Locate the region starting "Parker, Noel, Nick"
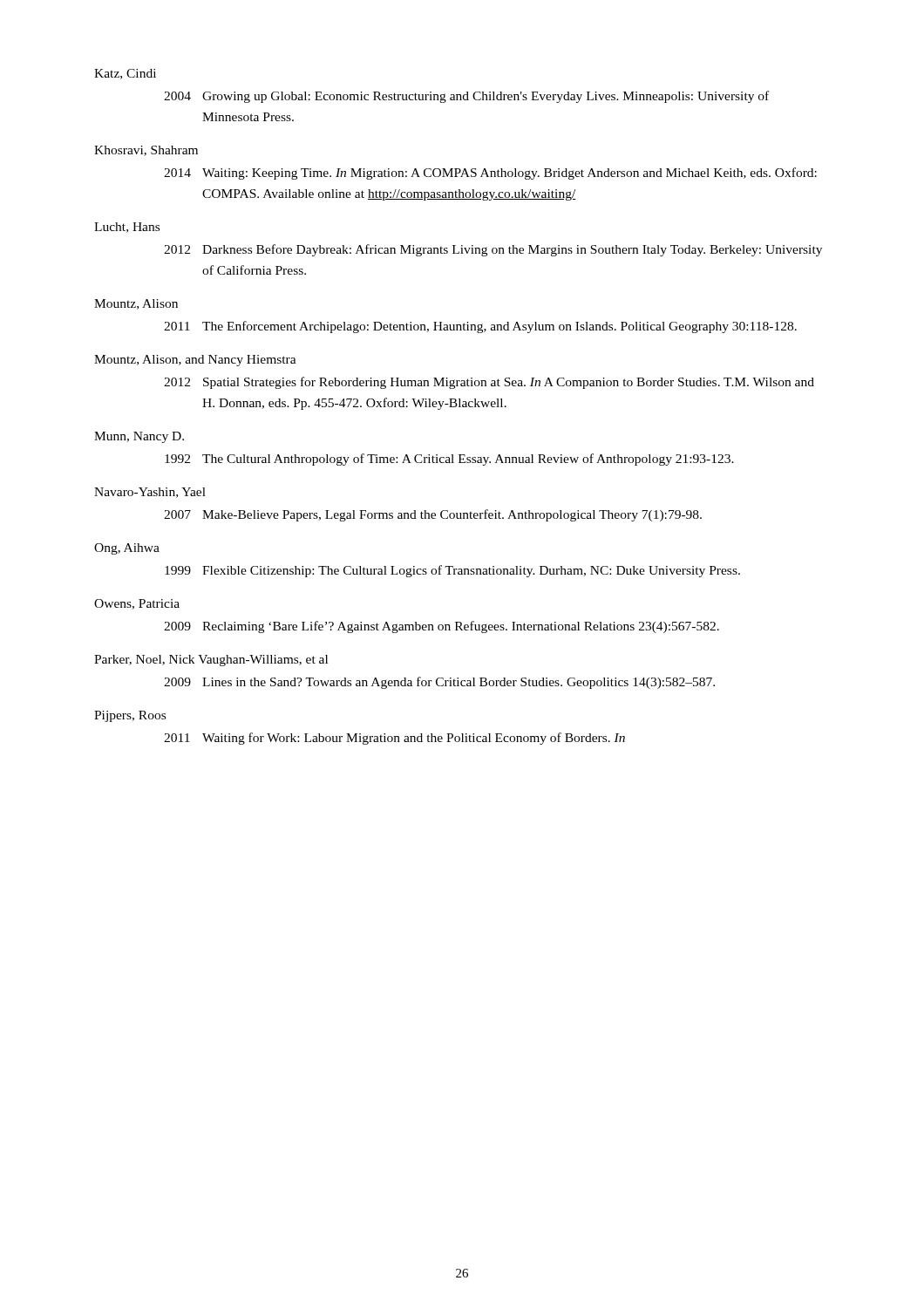This screenshot has width=924, height=1308. 462,671
